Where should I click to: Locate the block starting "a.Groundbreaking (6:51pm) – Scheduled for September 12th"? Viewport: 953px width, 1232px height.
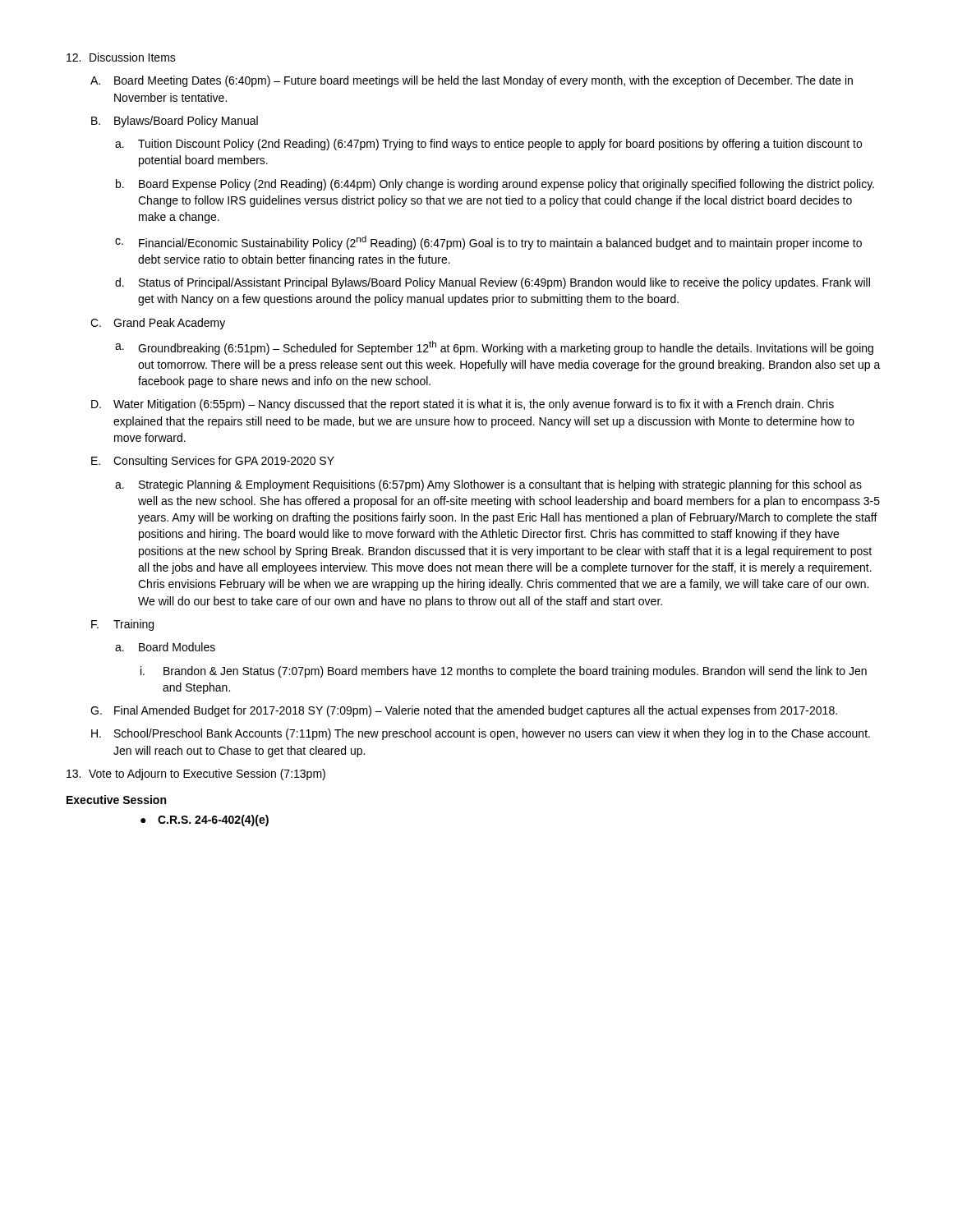pos(498,364)
